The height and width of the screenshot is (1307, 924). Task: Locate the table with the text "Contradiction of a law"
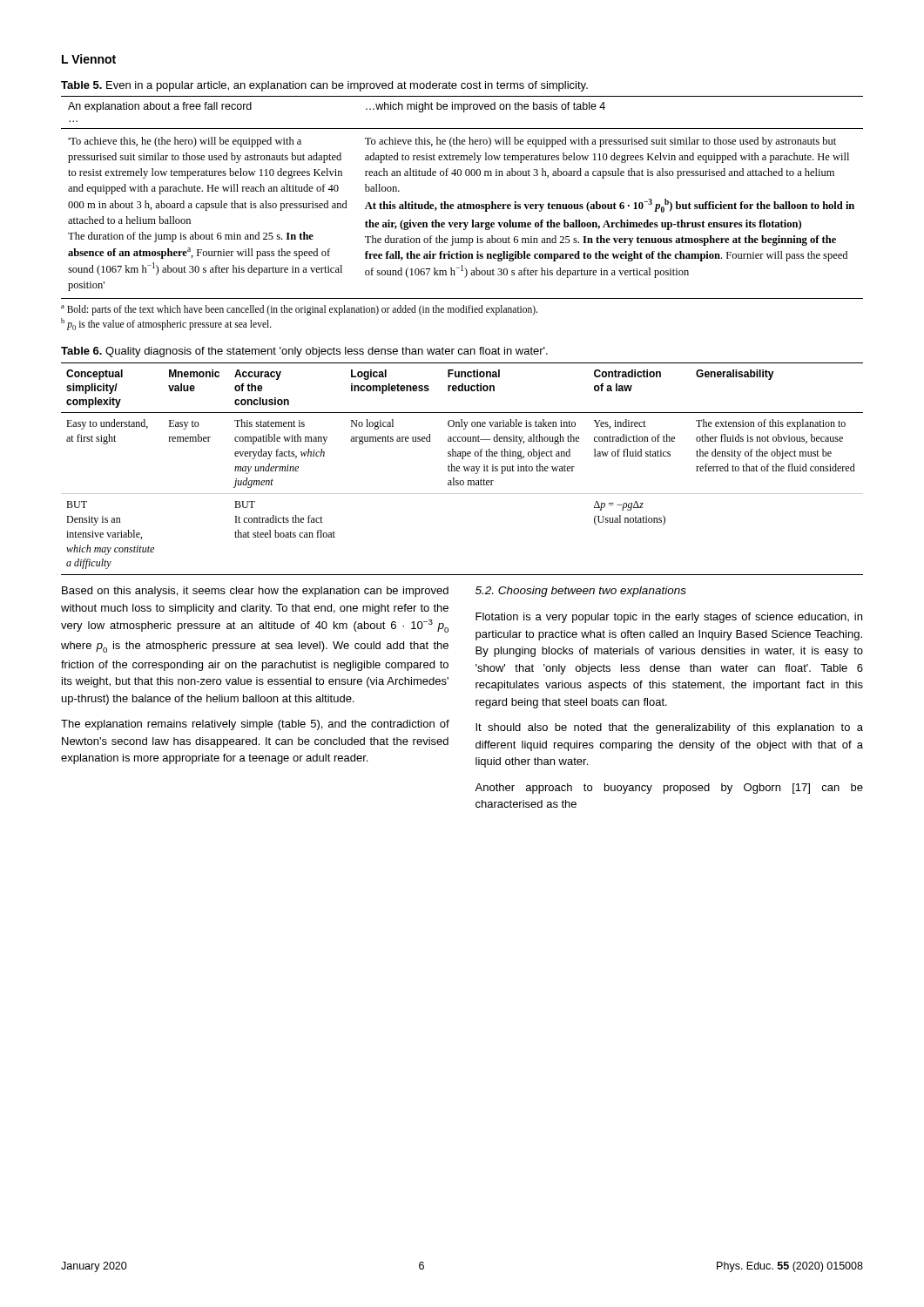(x=462, y=469)
